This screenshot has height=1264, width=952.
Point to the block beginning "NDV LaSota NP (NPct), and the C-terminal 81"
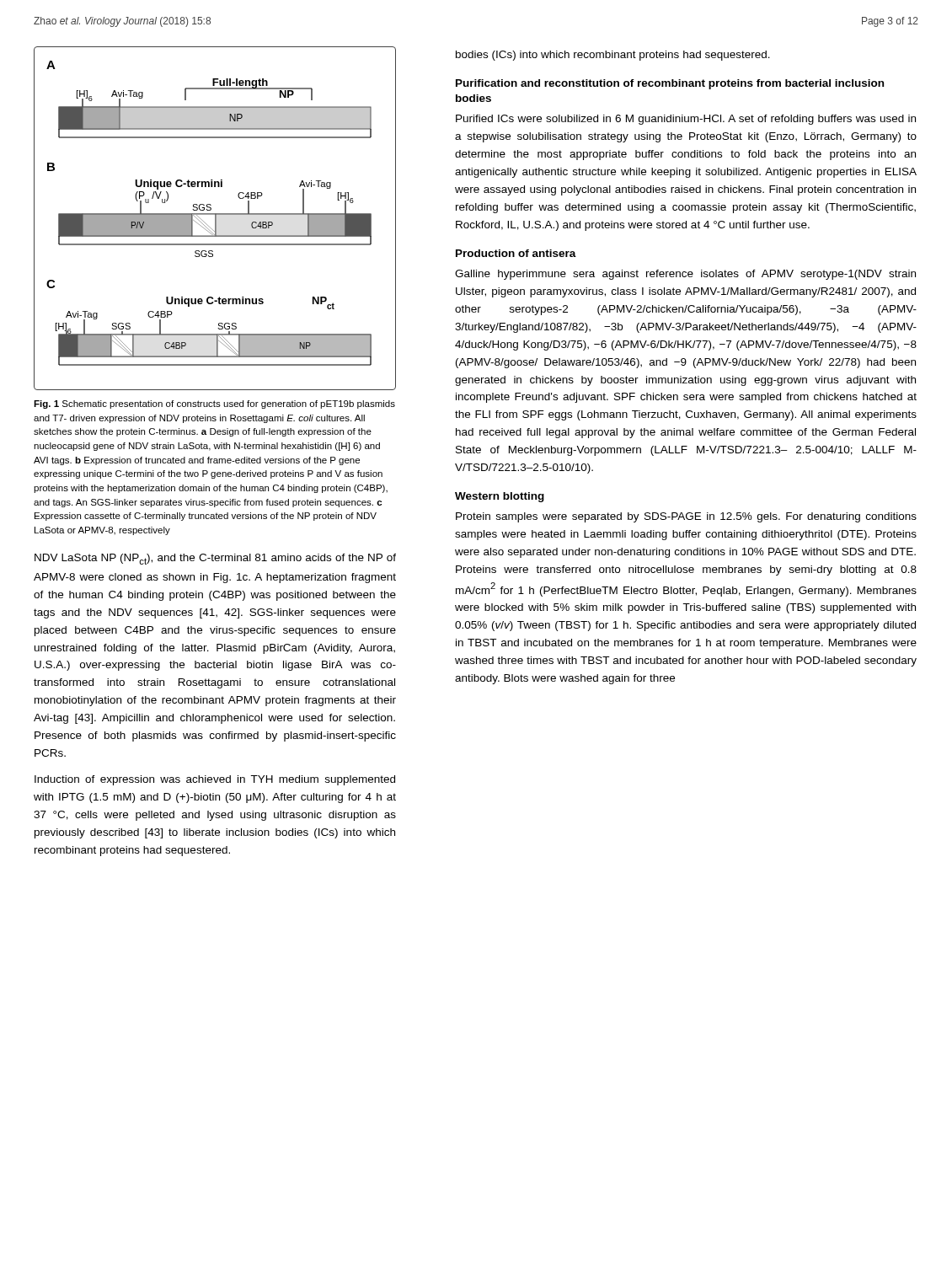point(215,655)
